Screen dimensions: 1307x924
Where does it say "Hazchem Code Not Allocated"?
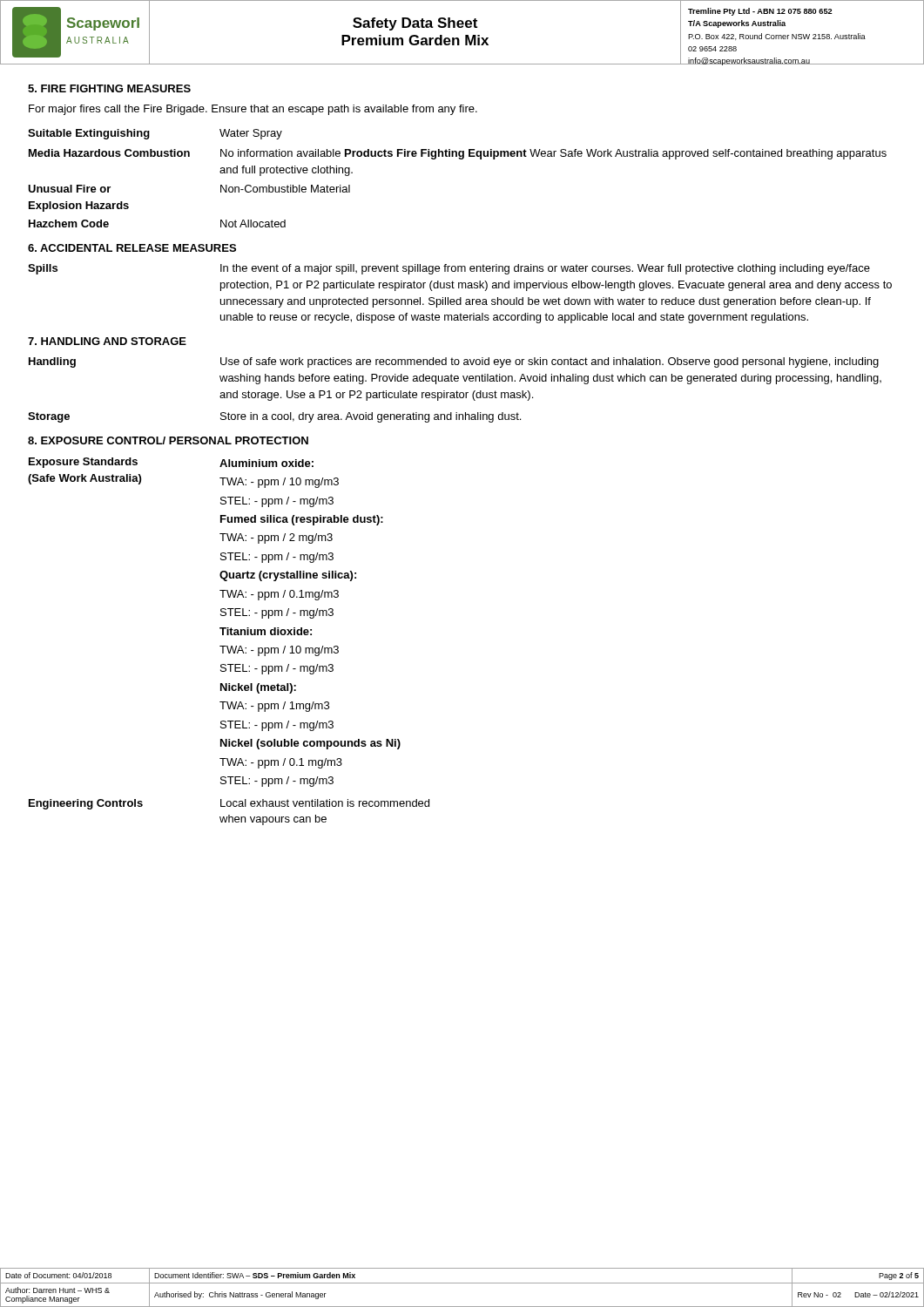[x=73, y=223]
